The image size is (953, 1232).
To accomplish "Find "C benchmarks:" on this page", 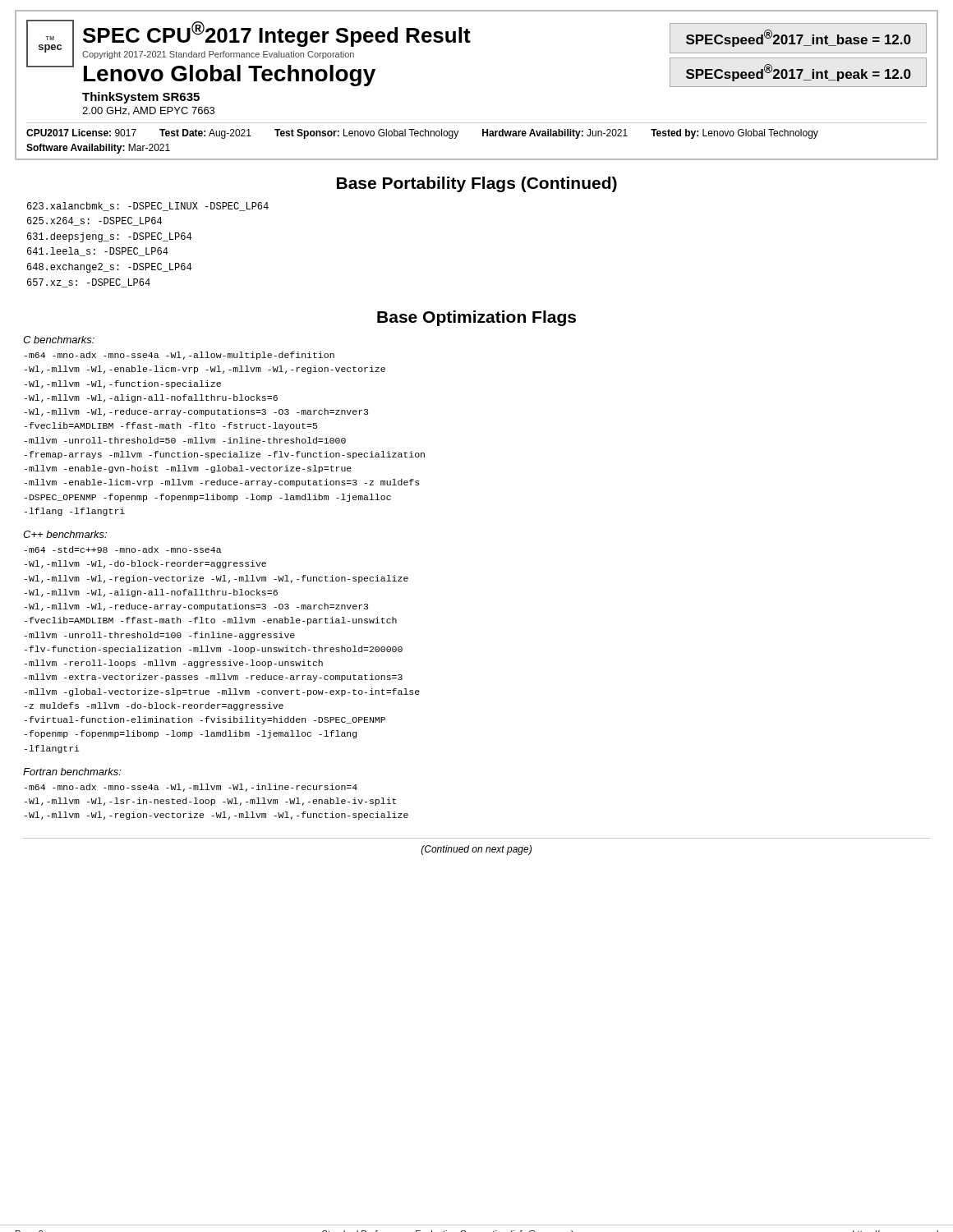I will coord(59,340).
